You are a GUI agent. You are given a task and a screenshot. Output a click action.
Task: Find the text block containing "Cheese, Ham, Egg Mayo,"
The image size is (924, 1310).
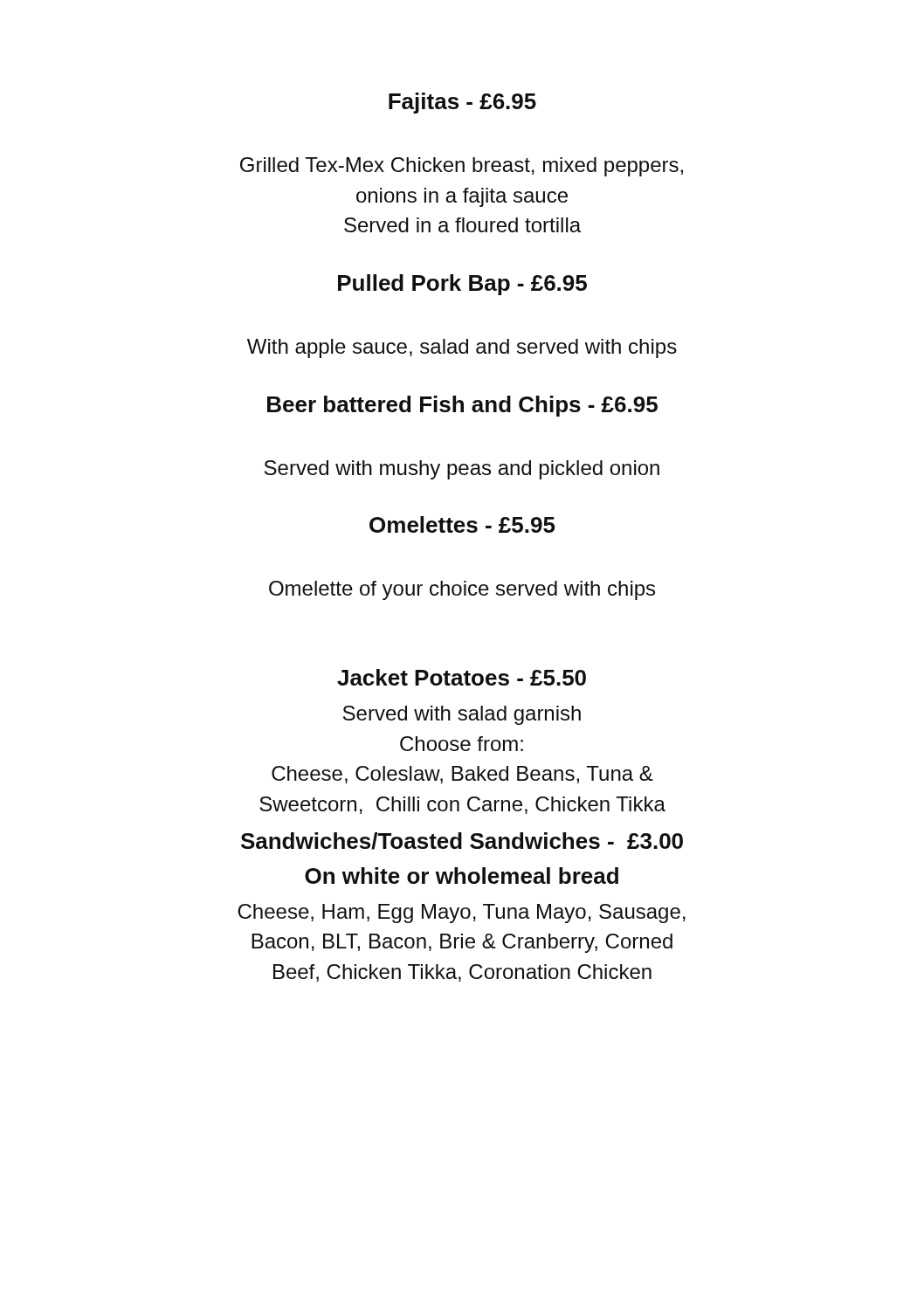click(462, 942)
